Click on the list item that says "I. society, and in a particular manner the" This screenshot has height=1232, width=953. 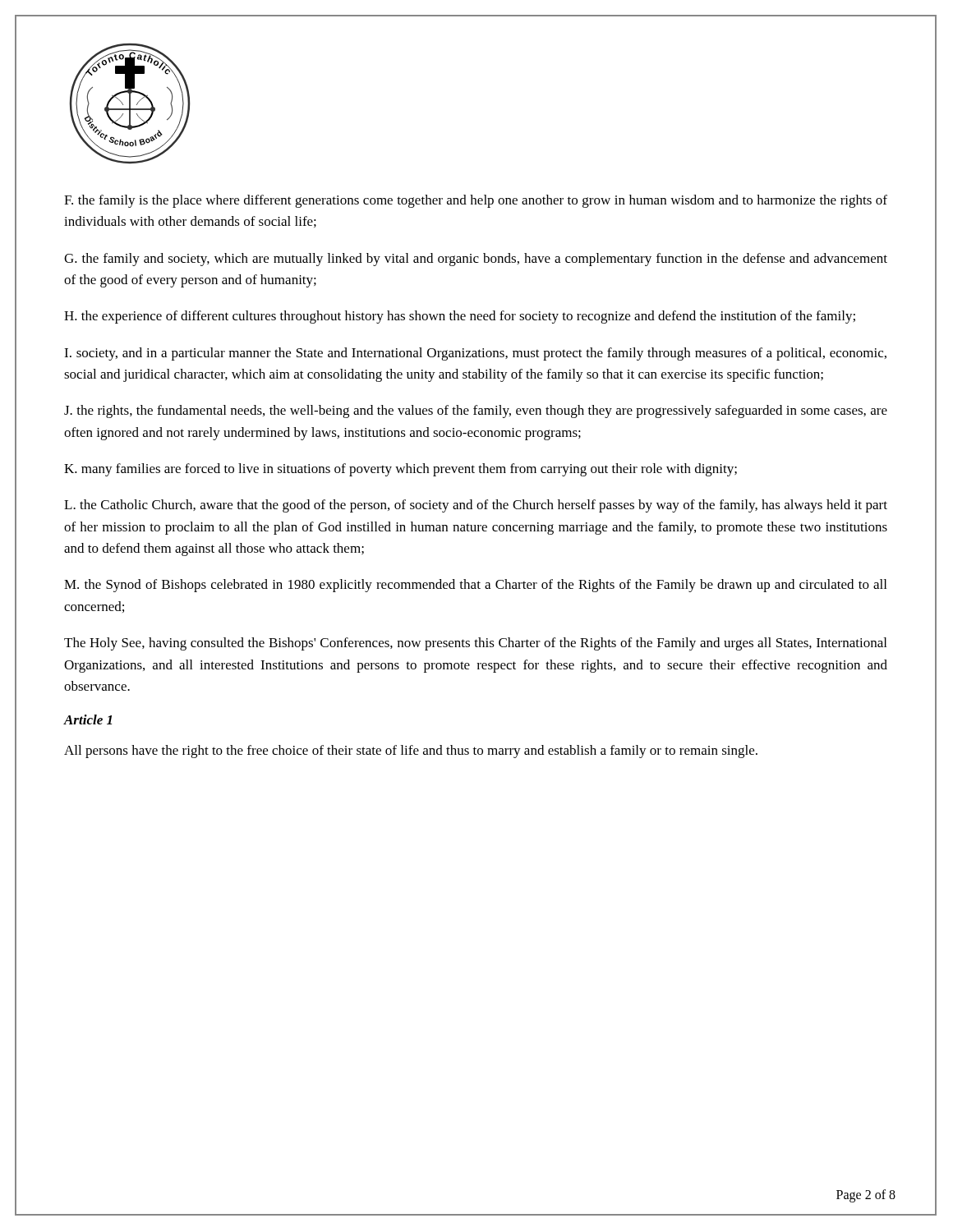[476, 363]
